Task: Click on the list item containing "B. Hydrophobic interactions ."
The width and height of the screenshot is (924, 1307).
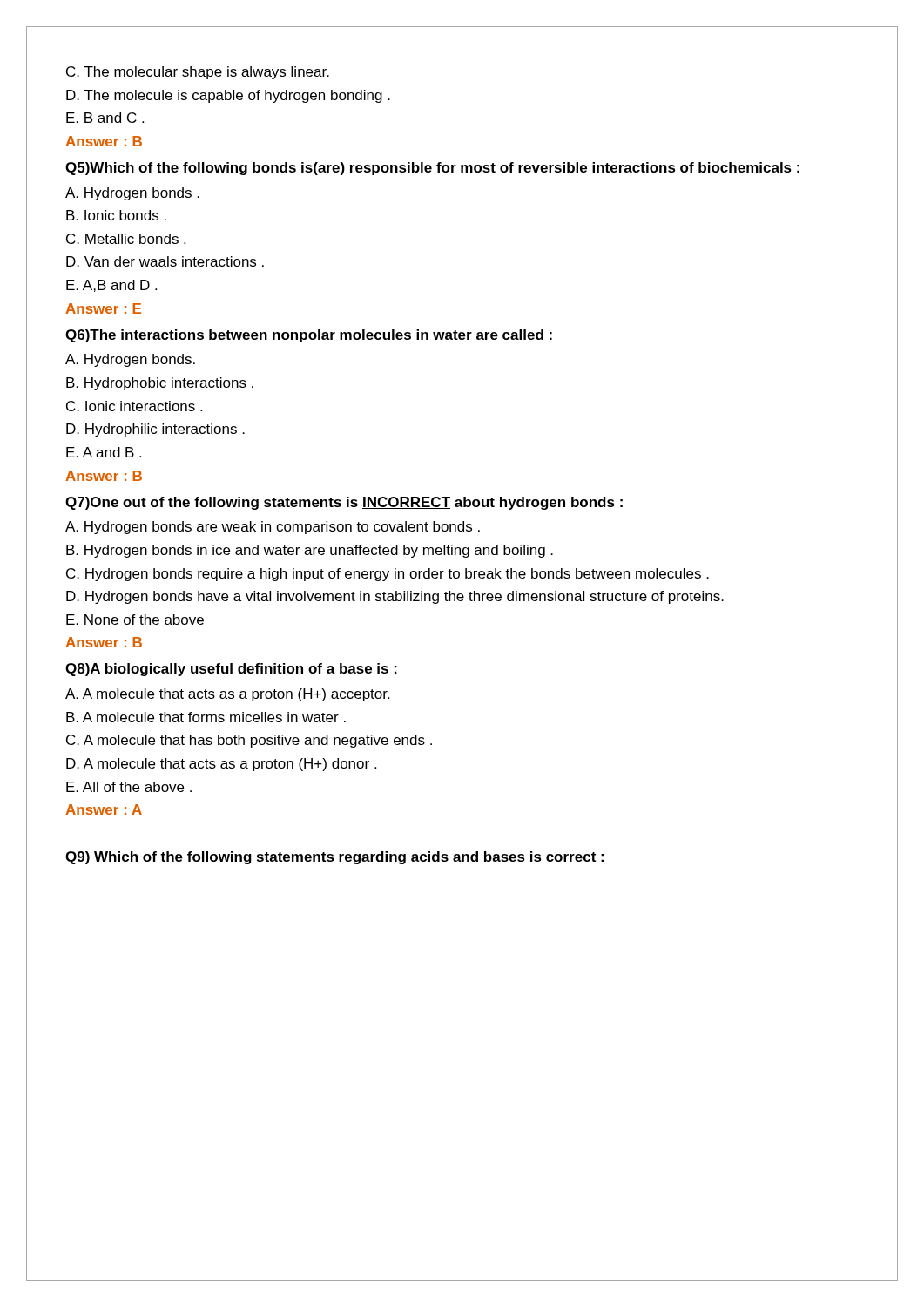Action: [160, 383]
